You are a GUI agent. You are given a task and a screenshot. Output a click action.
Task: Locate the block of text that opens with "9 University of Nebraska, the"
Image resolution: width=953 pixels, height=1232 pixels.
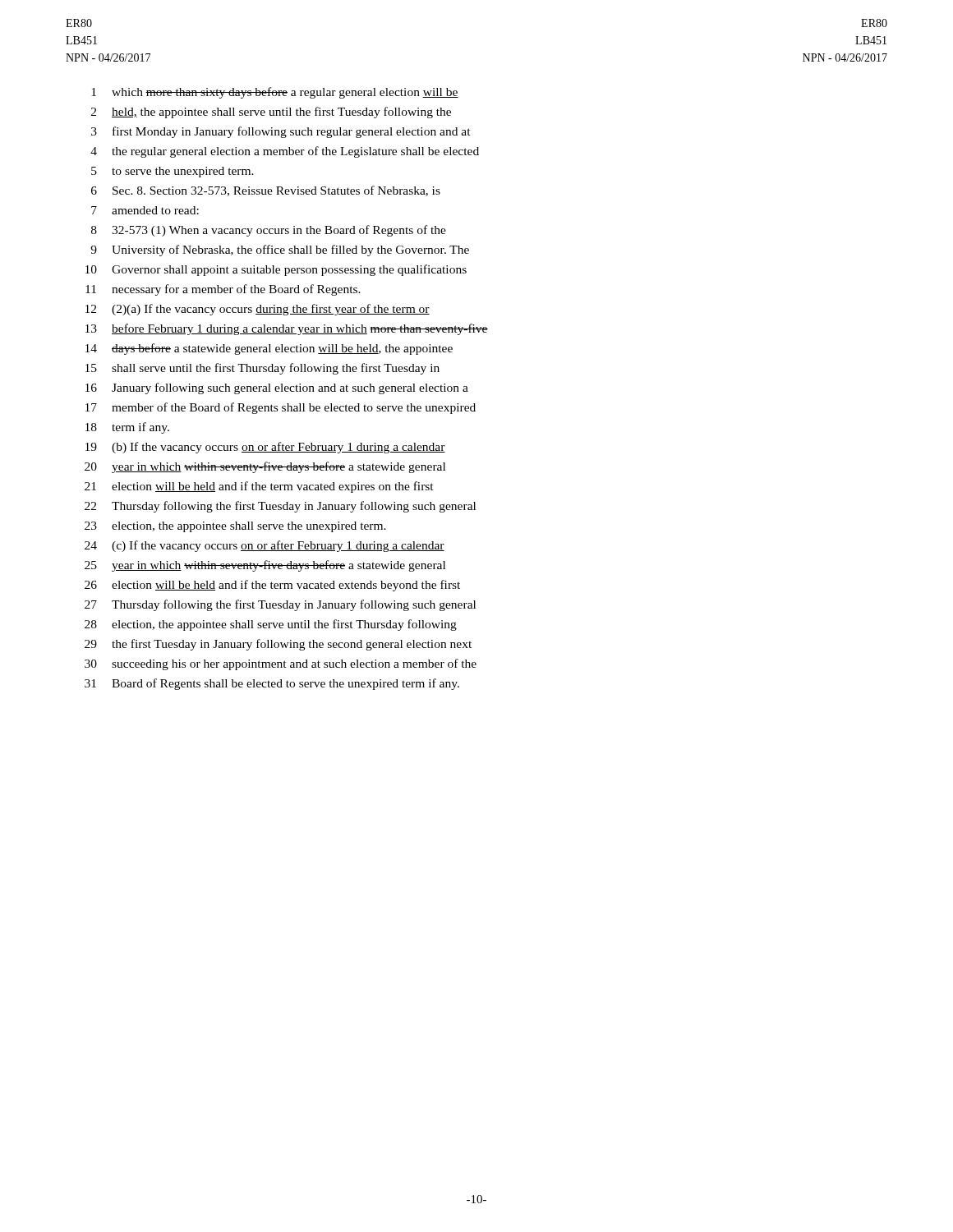(476, 250)
